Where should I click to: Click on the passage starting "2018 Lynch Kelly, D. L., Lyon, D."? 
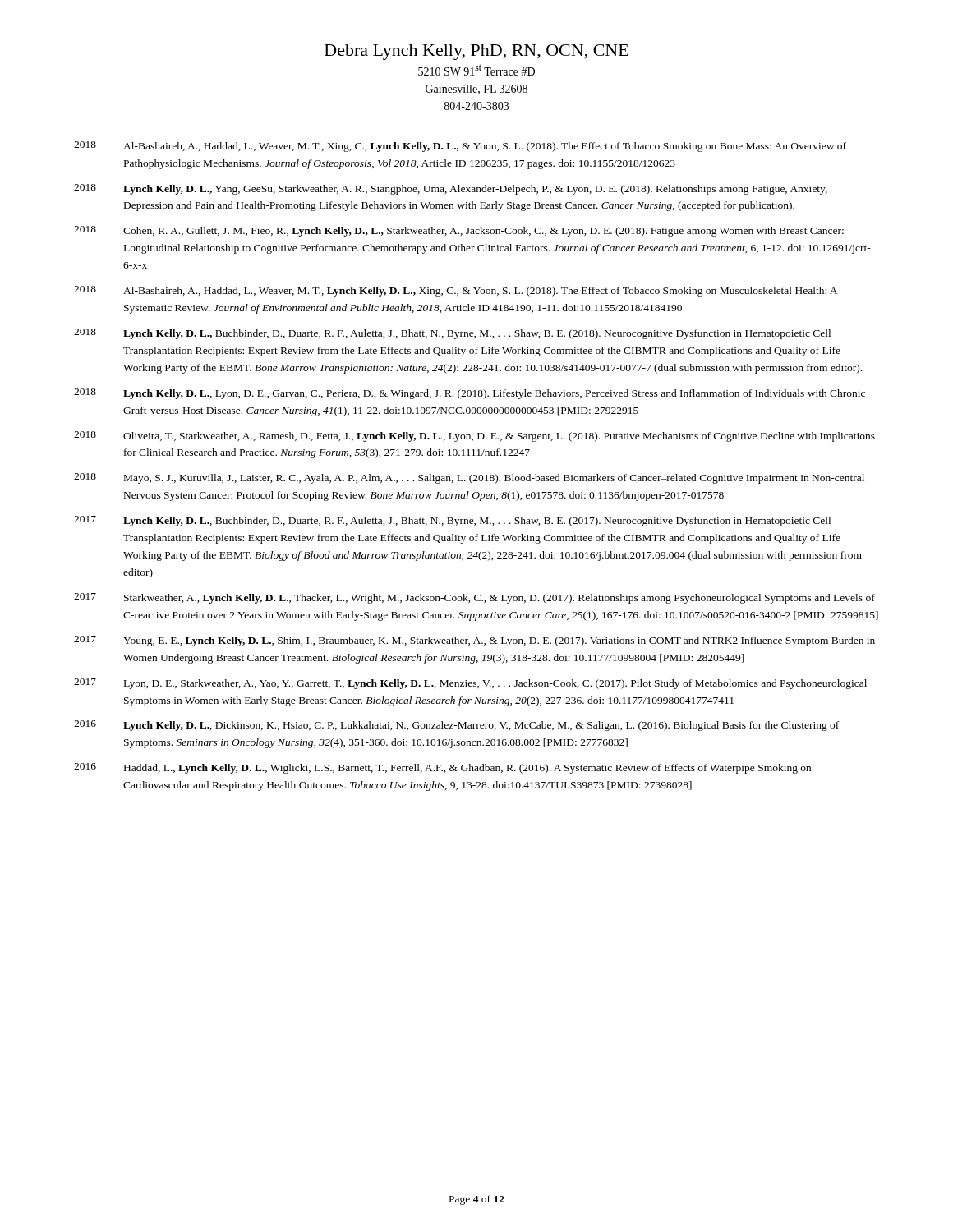point(476,402)
